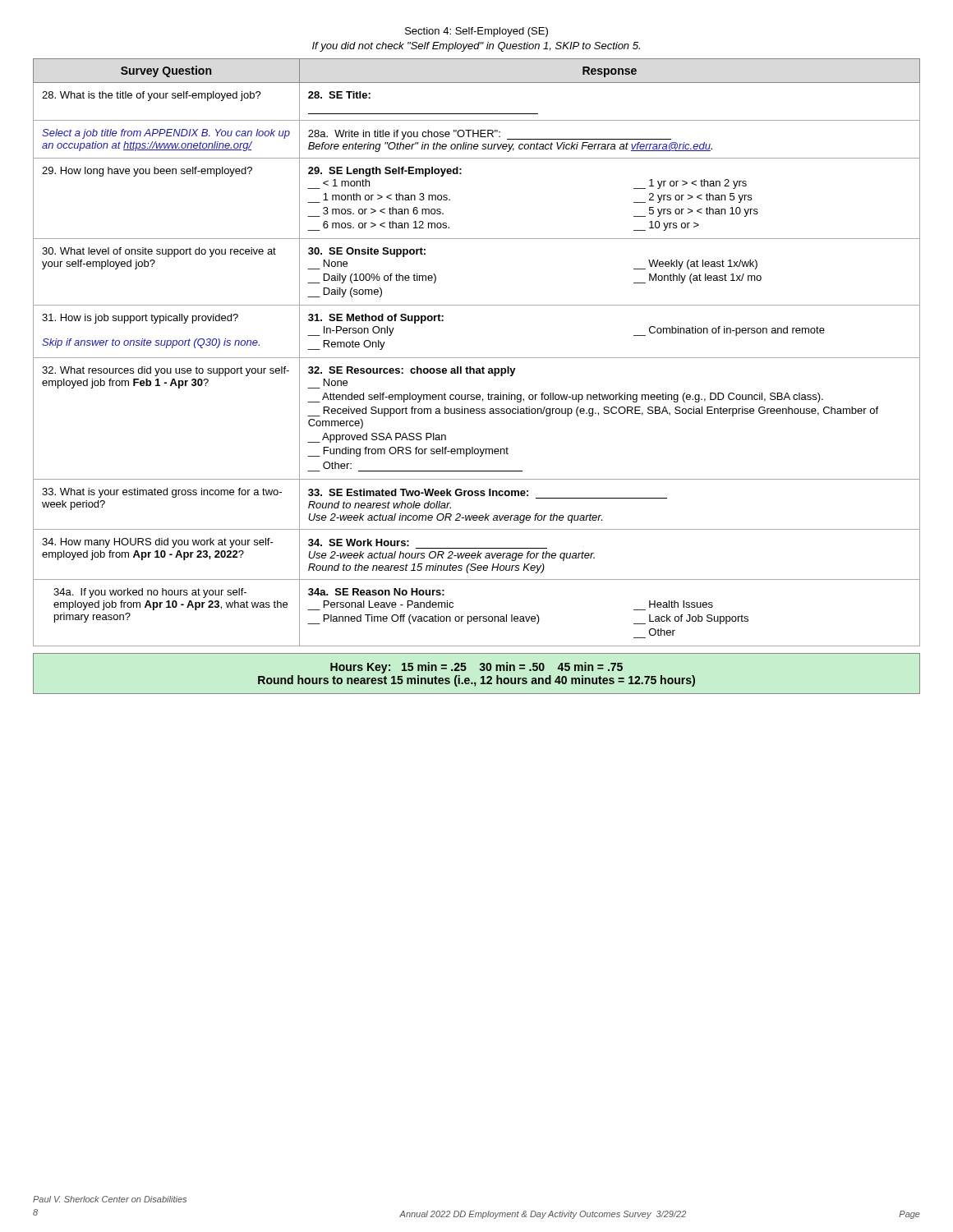Locate the table with the text "28a. Write in title"

(476, 352)
